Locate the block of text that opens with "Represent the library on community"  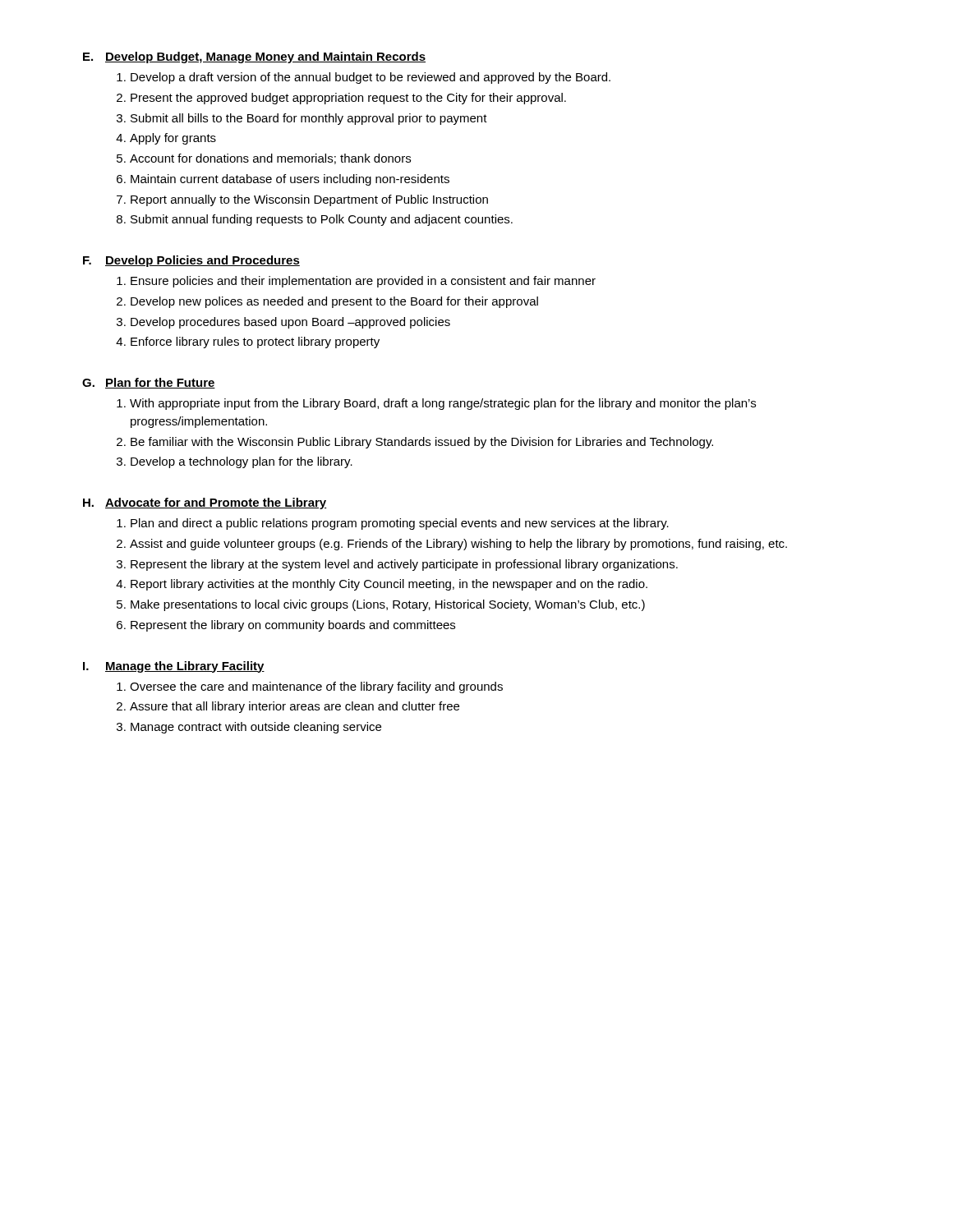(293, 624)
